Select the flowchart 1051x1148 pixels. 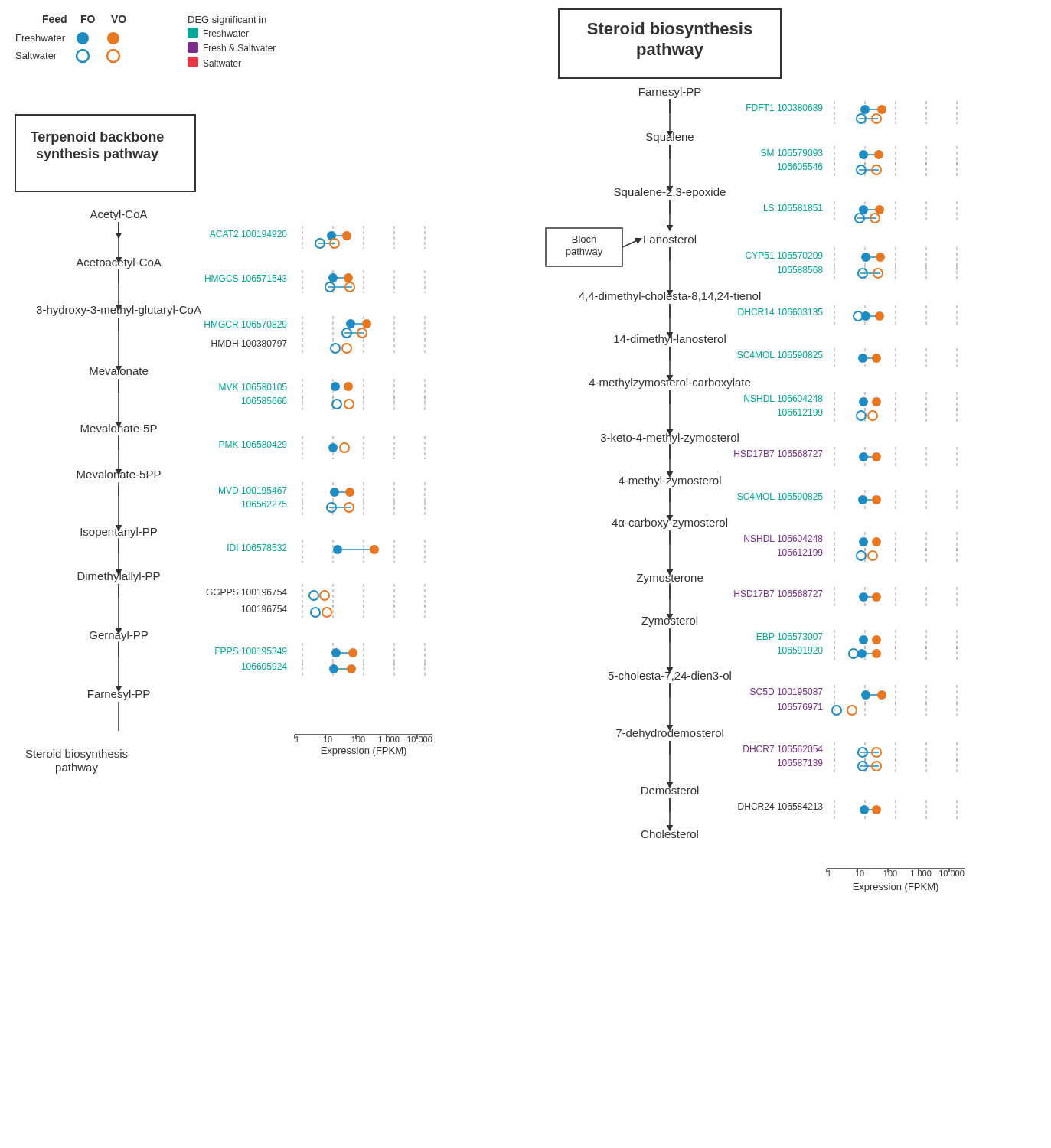pos(526,574)
